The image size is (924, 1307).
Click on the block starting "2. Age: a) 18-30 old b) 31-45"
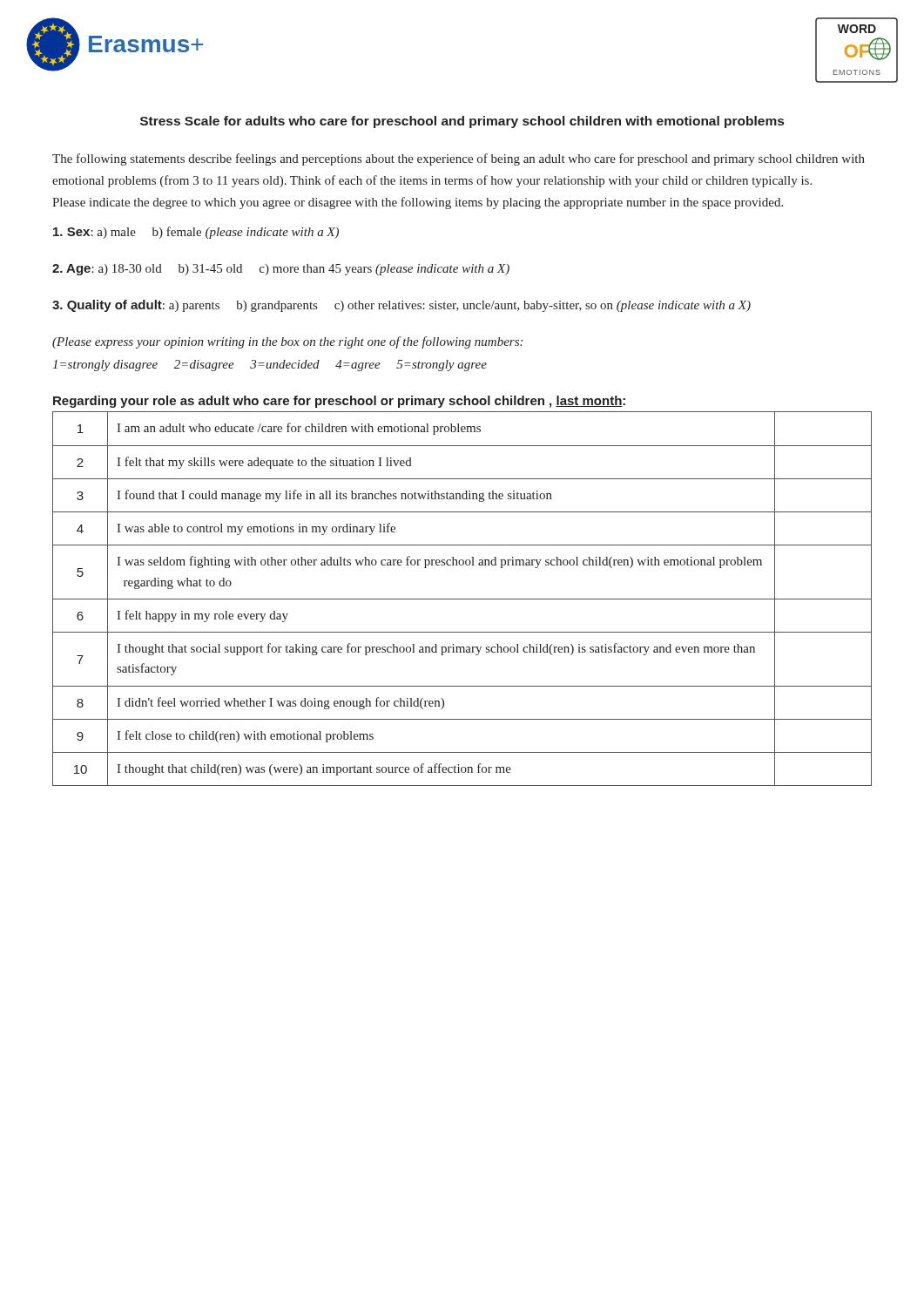281,268
